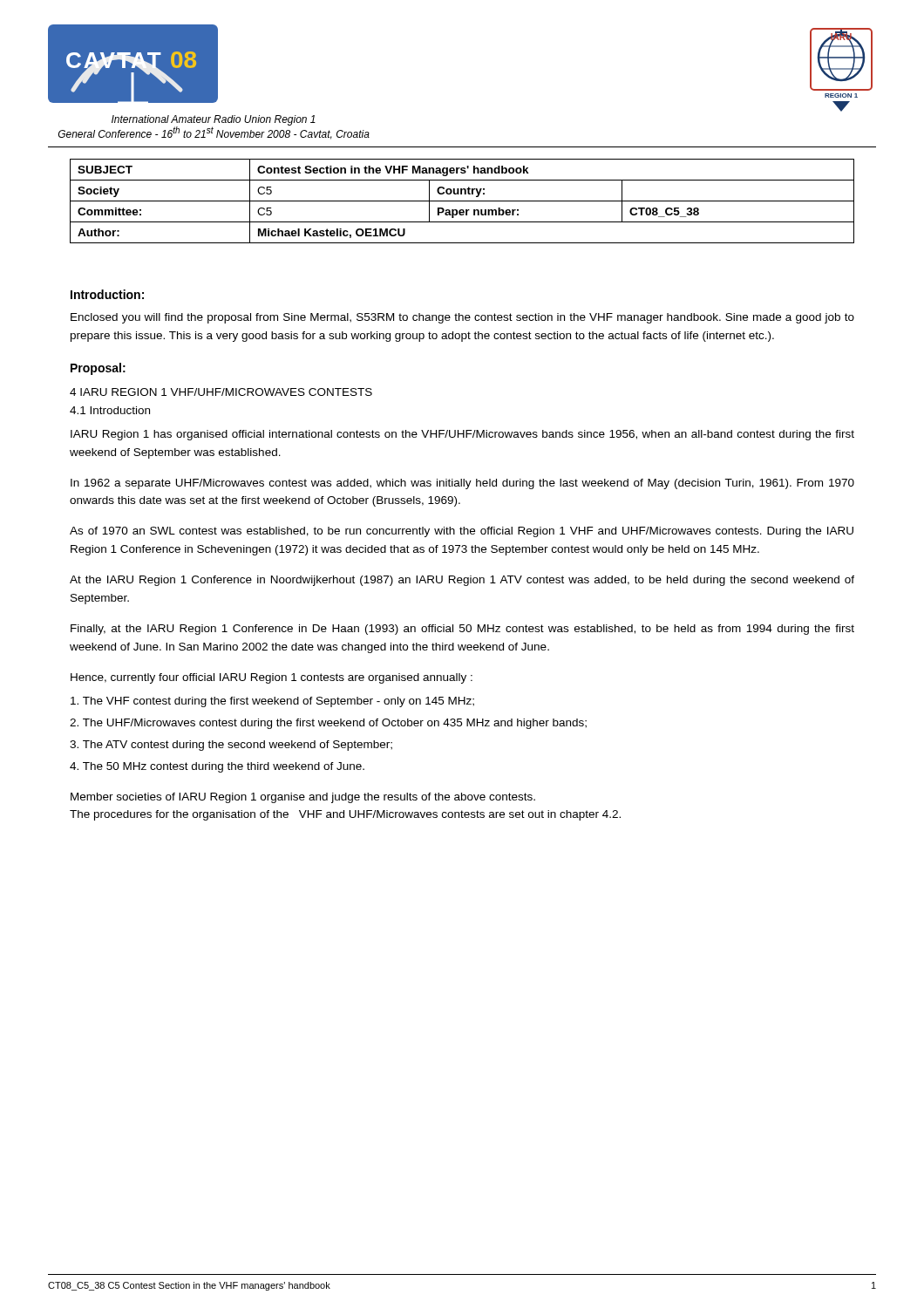Select the region starting "Hence, currently four official IARU Region 1 contests"

[271, 677]
